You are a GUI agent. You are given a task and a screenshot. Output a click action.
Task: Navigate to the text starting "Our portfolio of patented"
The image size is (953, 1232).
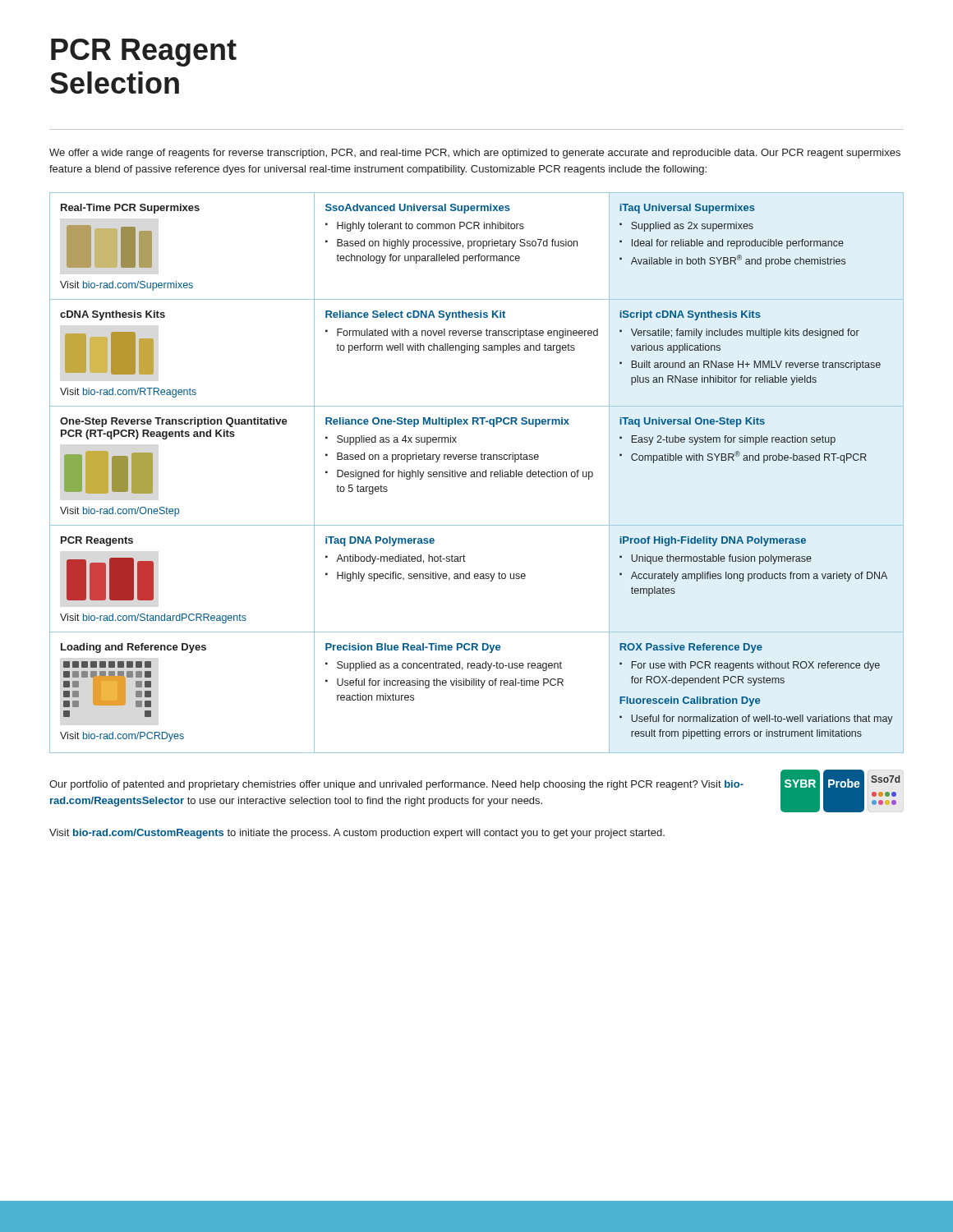click(396, 792)
